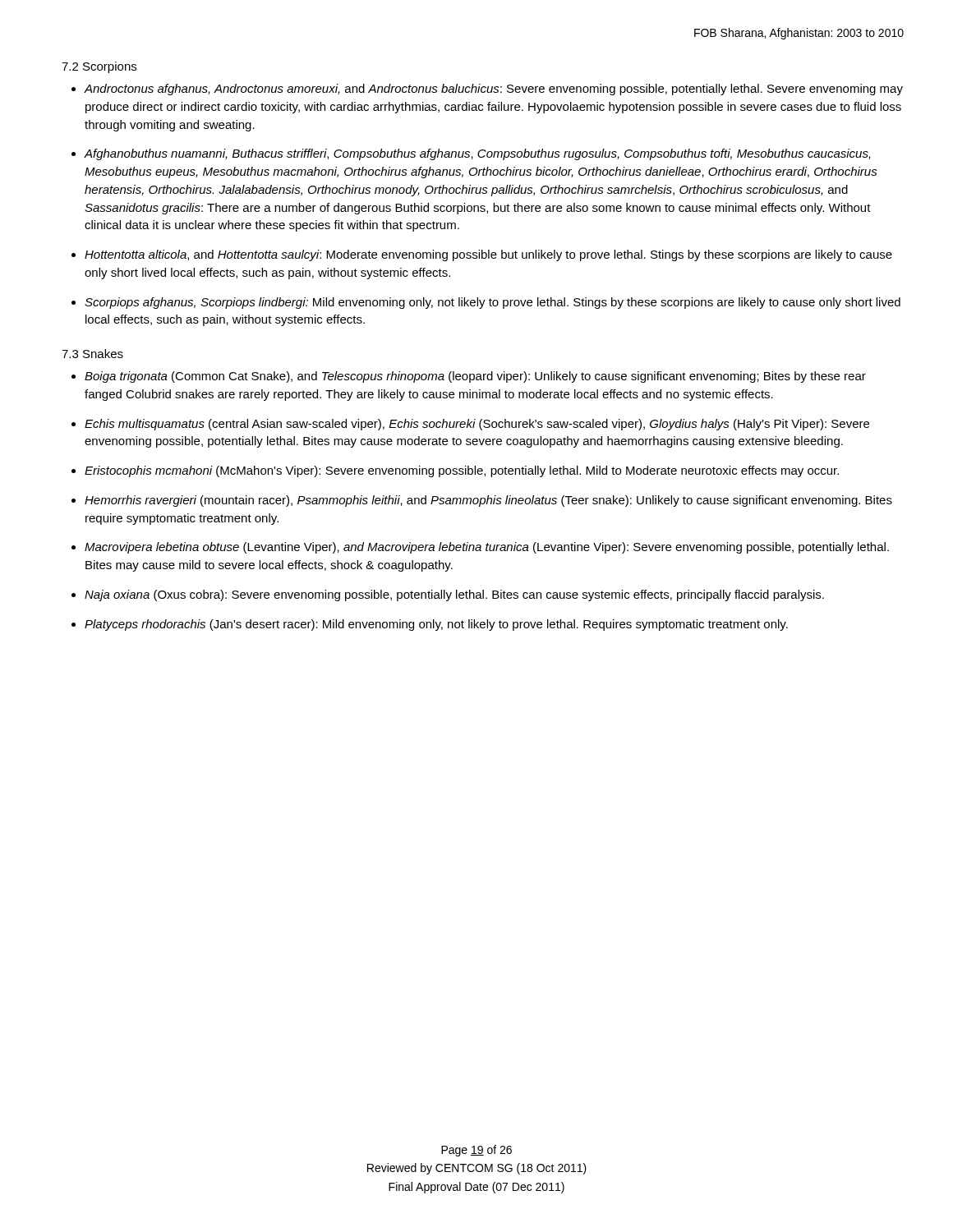
Task: Point to the passage starting "7.2 Scorpions"
Action: (x=99, y=66)
